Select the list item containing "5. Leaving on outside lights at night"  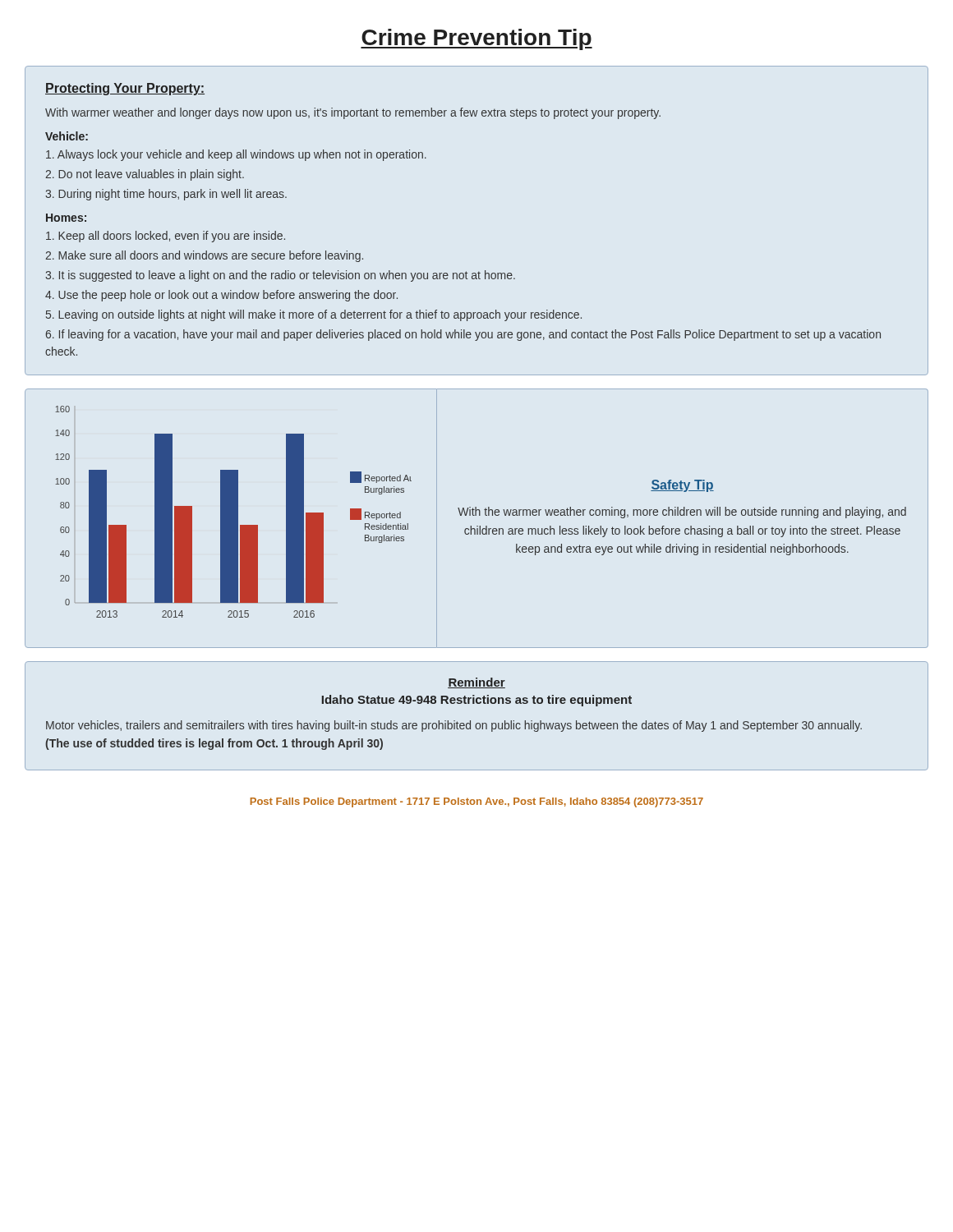314,315
